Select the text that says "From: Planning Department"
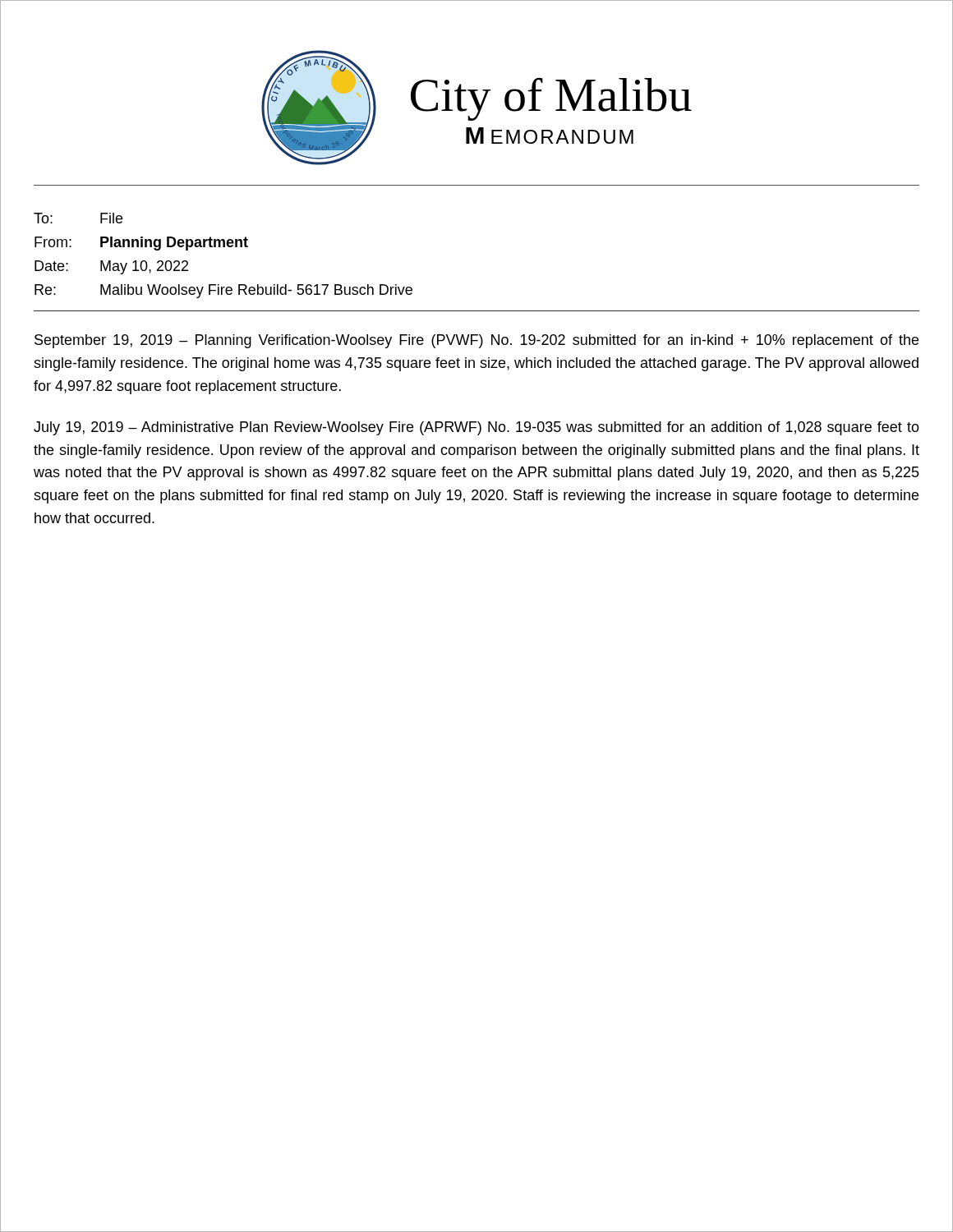953x1232 pixels. click(141, 243)
